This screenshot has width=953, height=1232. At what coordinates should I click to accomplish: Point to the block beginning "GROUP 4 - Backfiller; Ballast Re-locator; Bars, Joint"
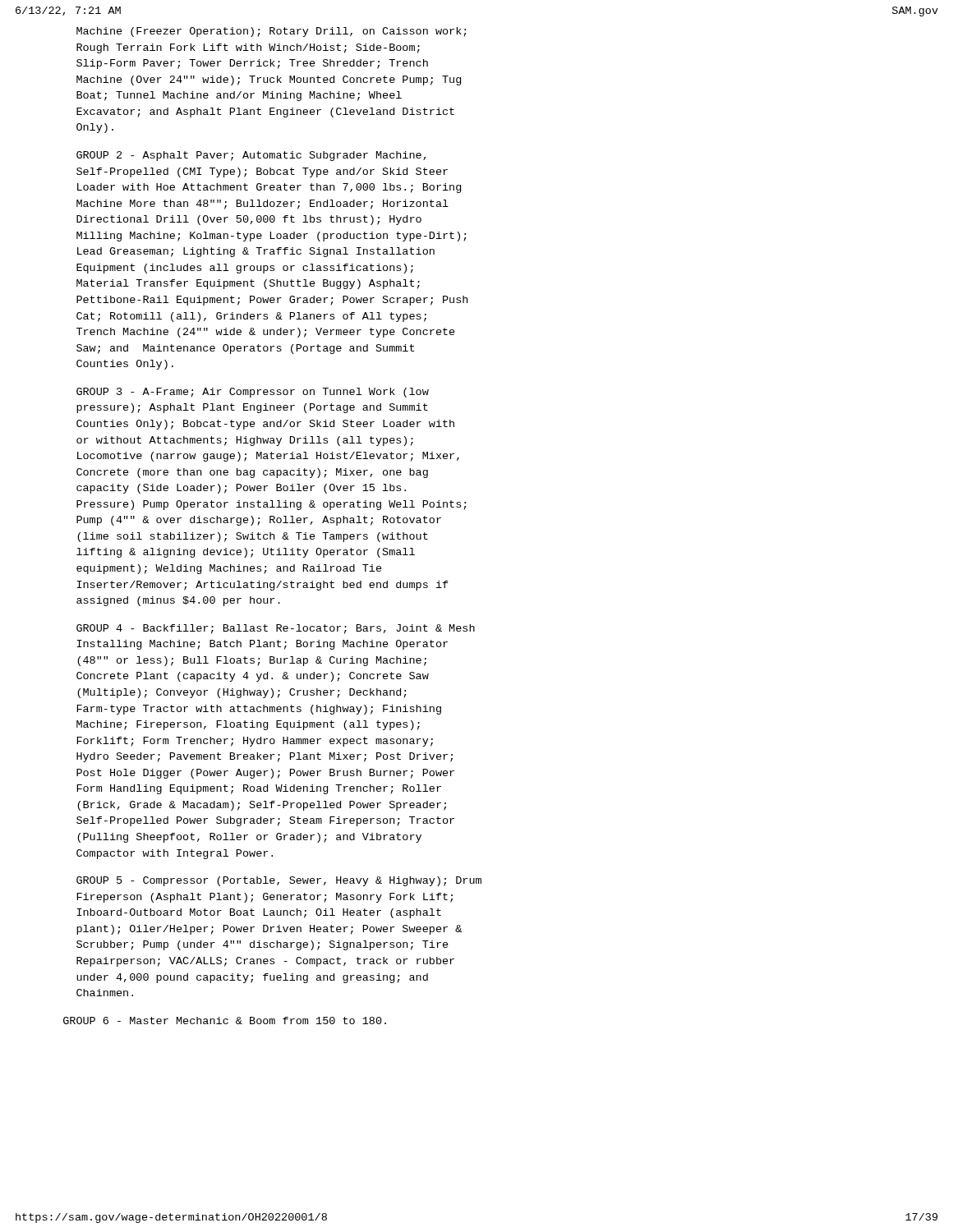pyautogui.click(x=262, y=741)
